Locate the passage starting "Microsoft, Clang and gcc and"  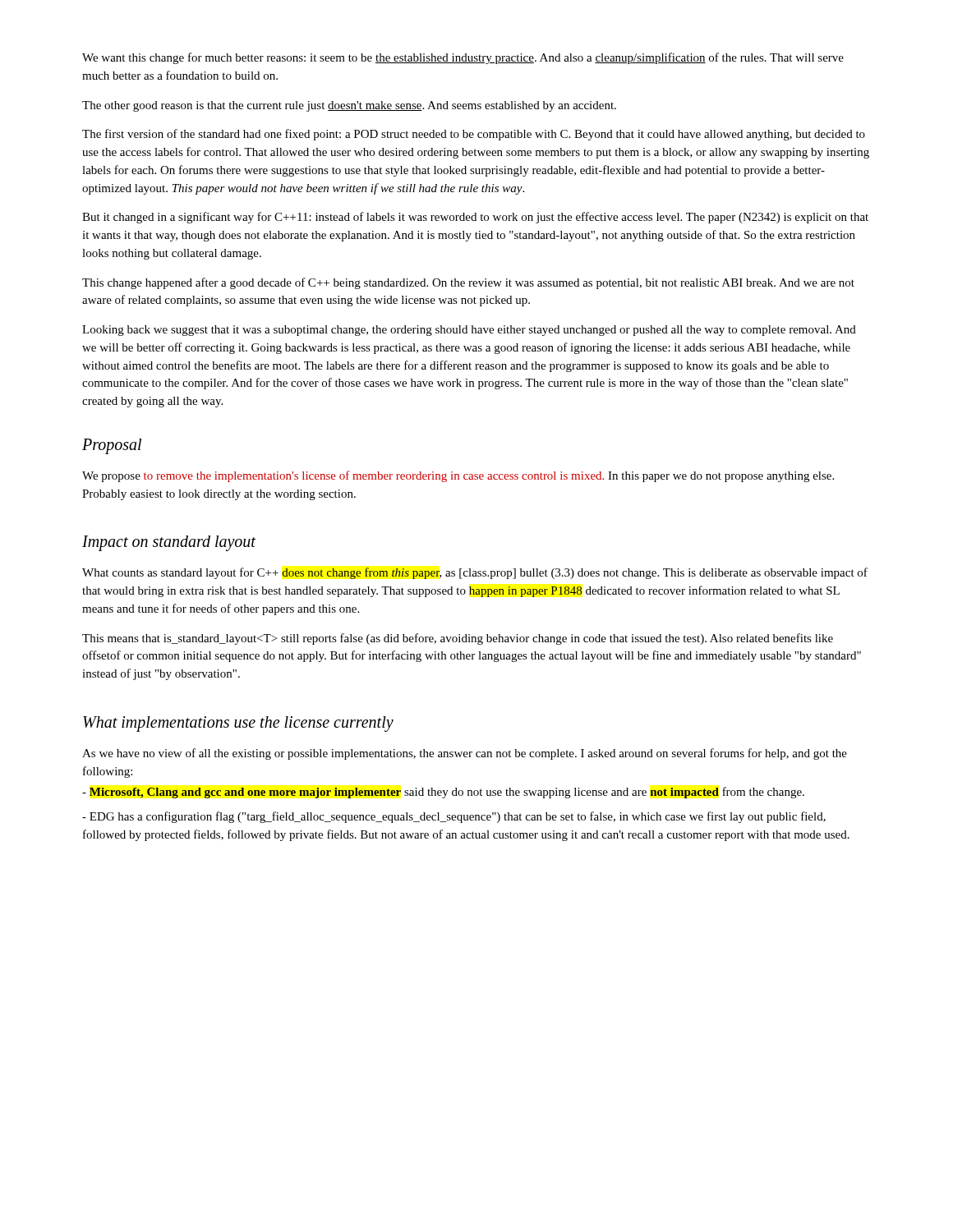click(x=476, y=793)
